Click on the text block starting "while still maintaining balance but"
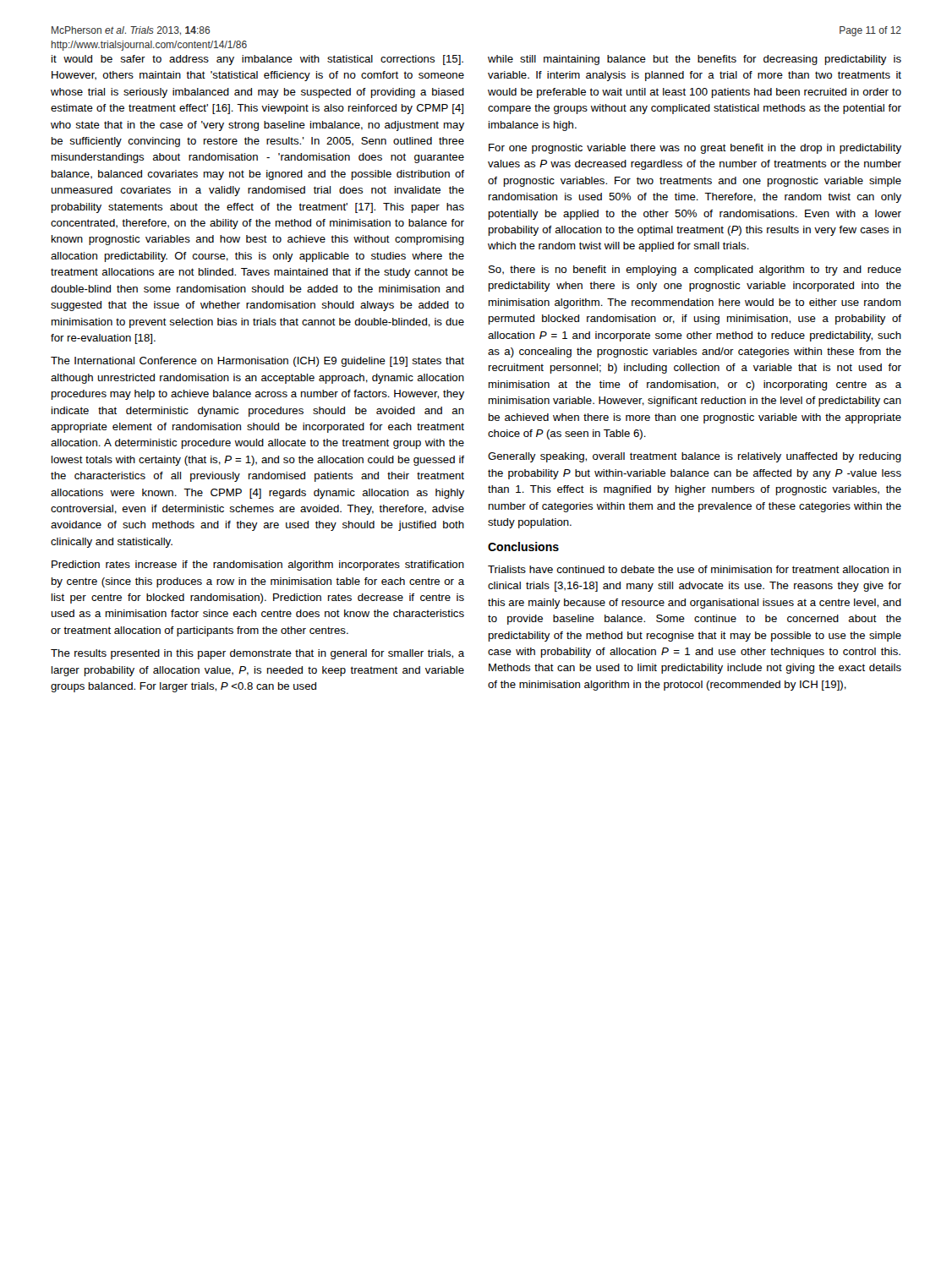Viewport: 952px width, 1268px height. [695, 290]
